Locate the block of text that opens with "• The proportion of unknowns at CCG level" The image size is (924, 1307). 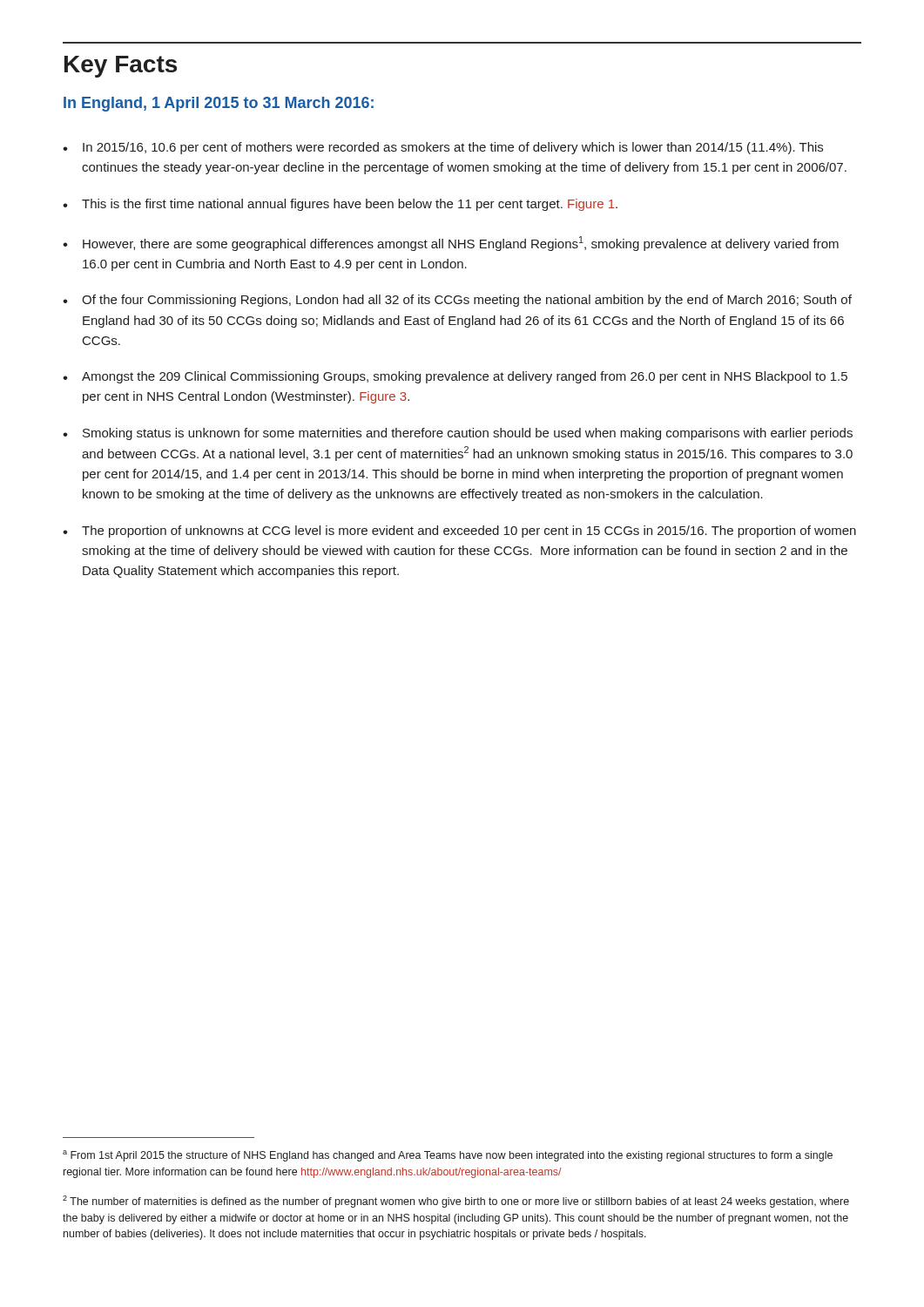click(462, 550)
